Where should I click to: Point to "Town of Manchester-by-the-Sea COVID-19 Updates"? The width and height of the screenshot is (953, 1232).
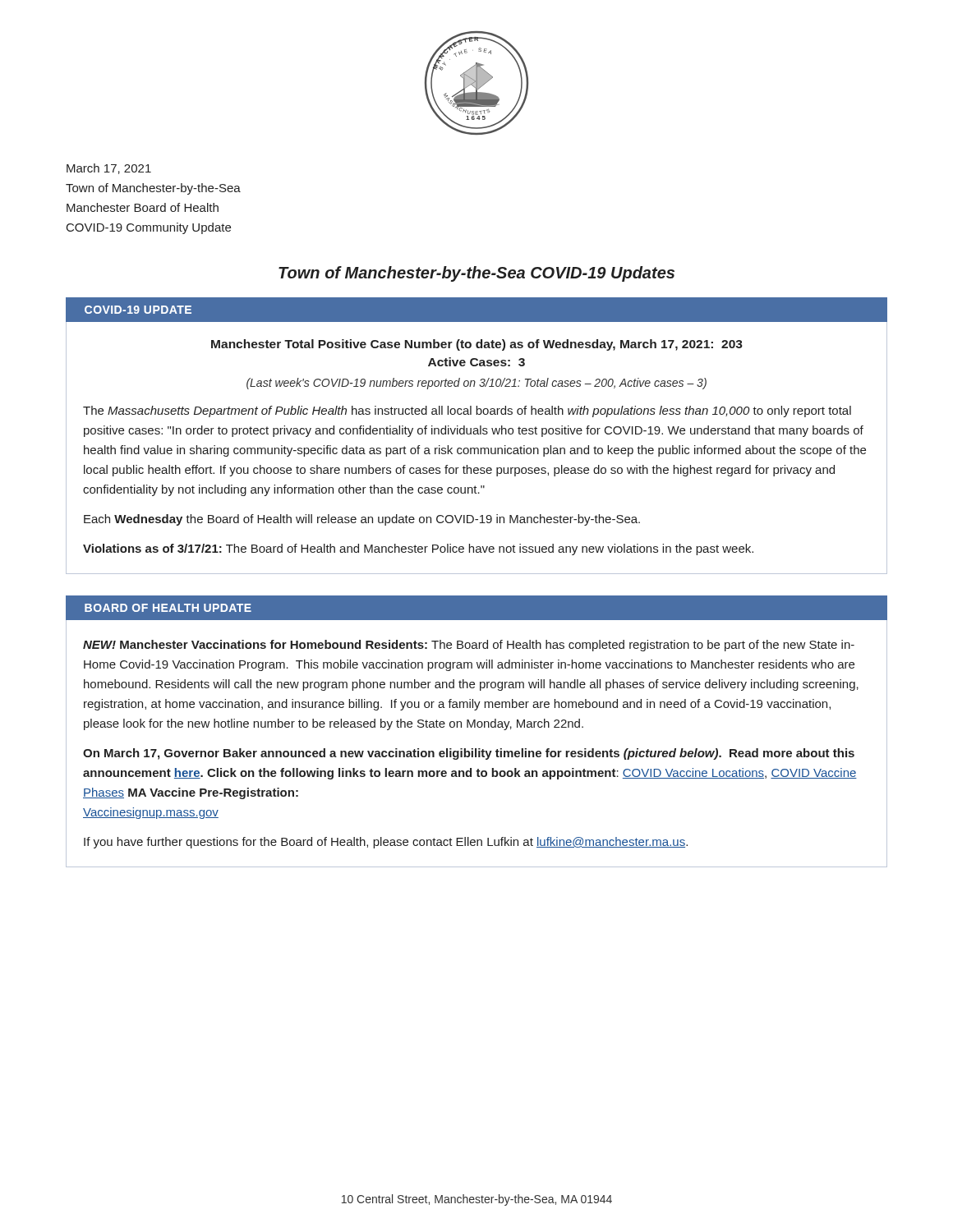pyautogui.click(x=476, y=273)
